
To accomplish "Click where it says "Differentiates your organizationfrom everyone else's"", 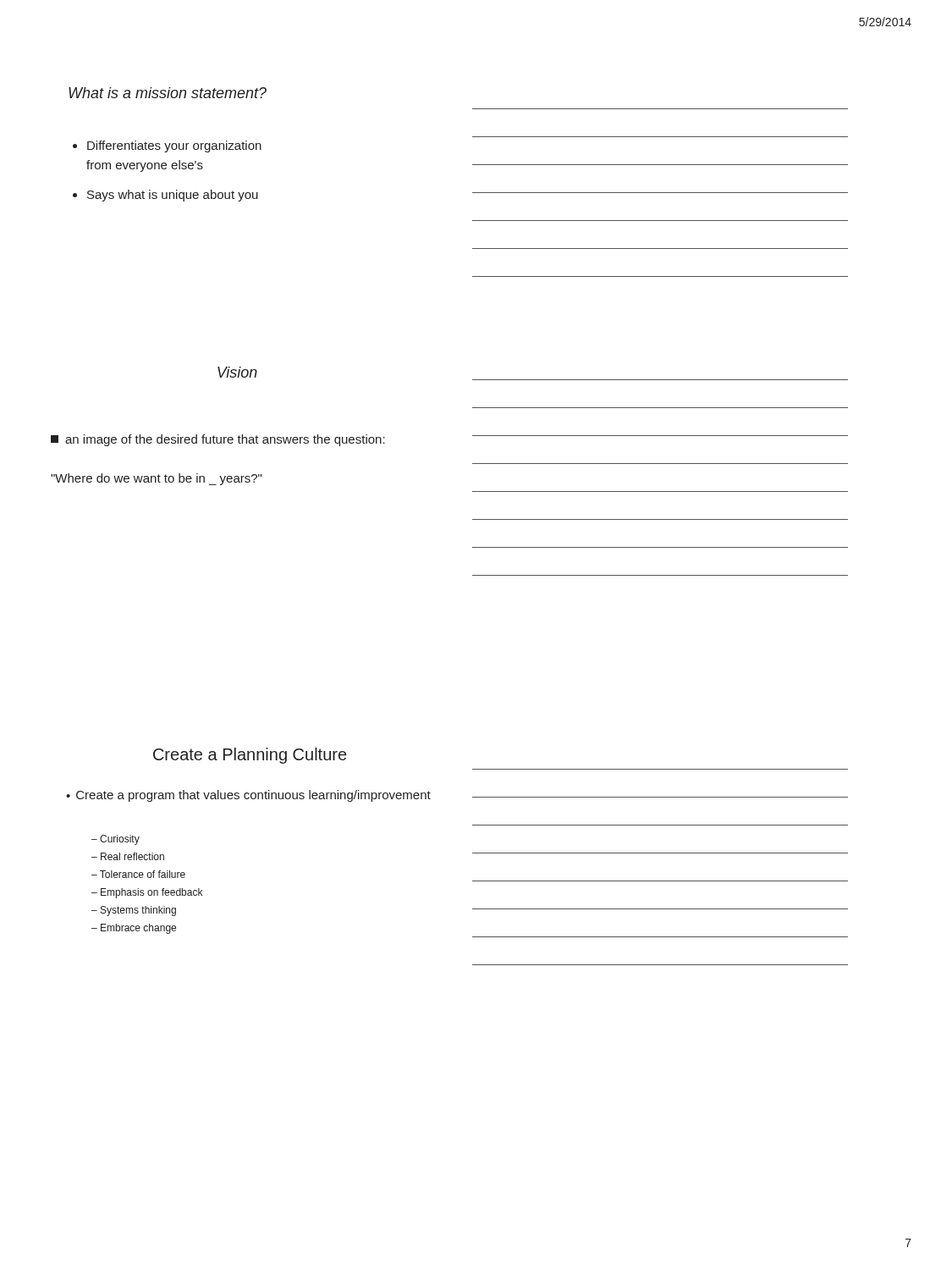I will pos(165,155).
